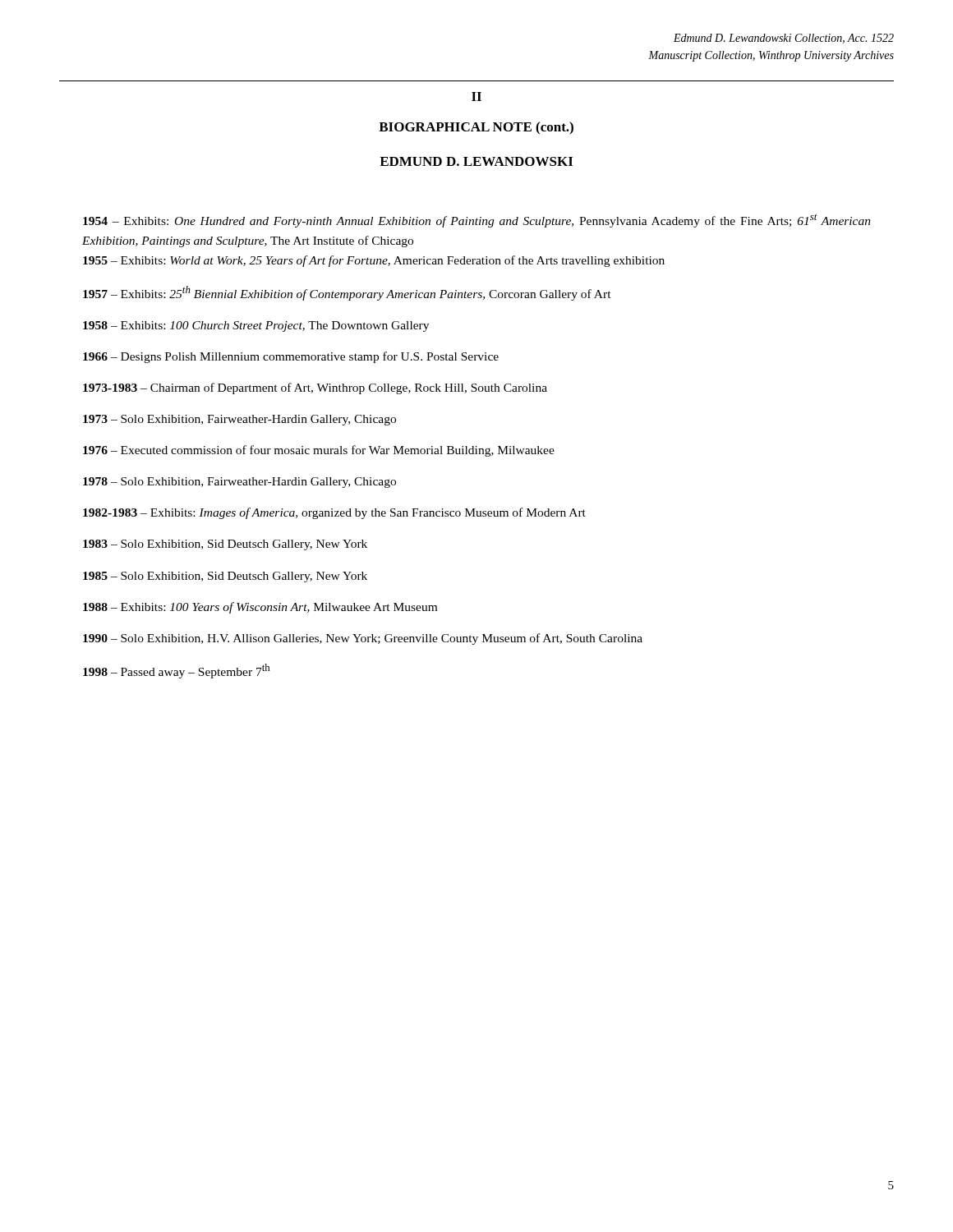The width and height of the screenshot is (953, 1232).
Task: Click the passage that begins "1983 – Solo Exhibition,"
Action: (225, 544)
